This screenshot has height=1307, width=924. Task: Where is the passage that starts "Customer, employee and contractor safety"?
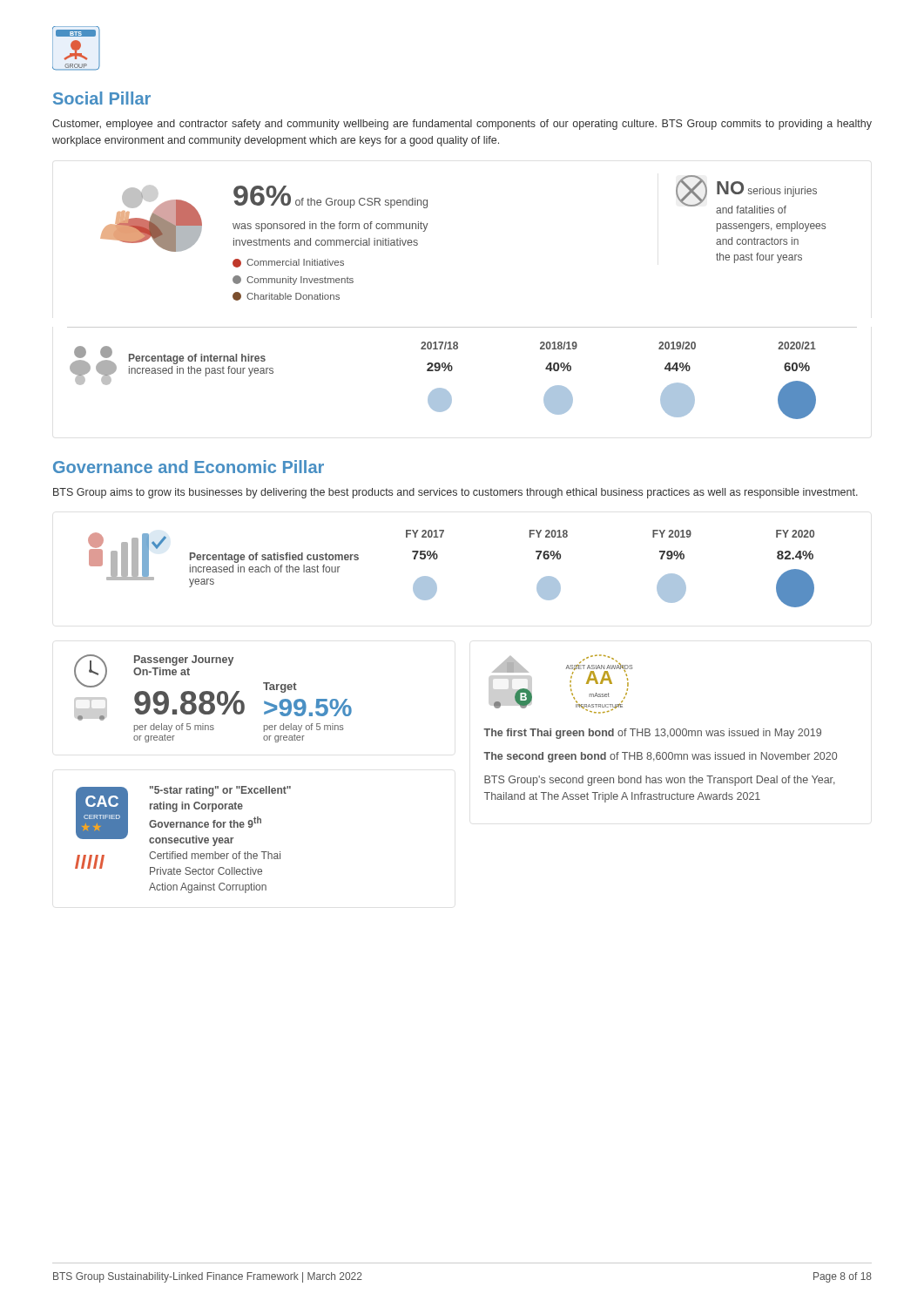click(462, 132)
